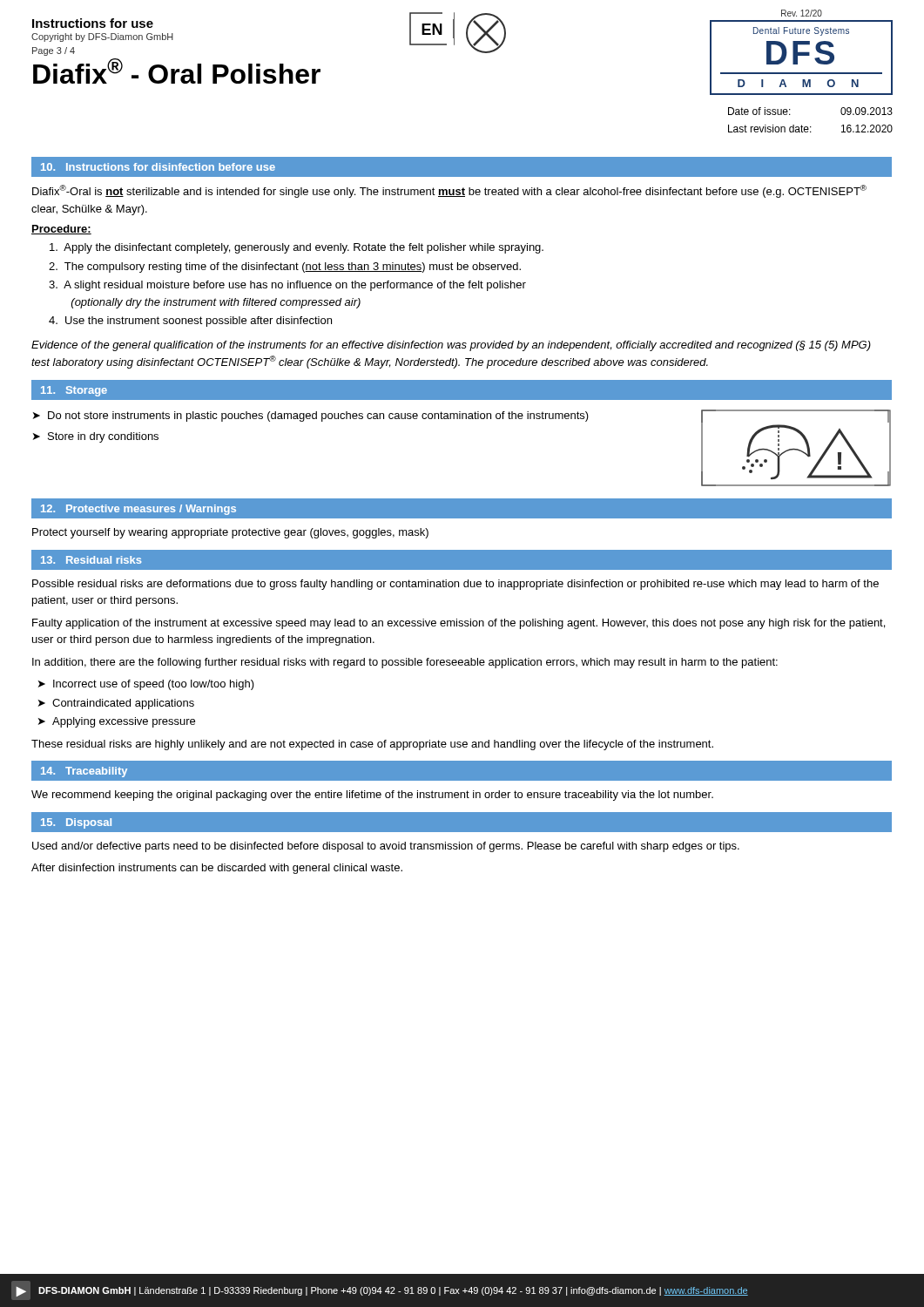The image size is (924, 1307).
Task: Find the text block with the text "In addition, there are the following"
Action: [405, 661]
